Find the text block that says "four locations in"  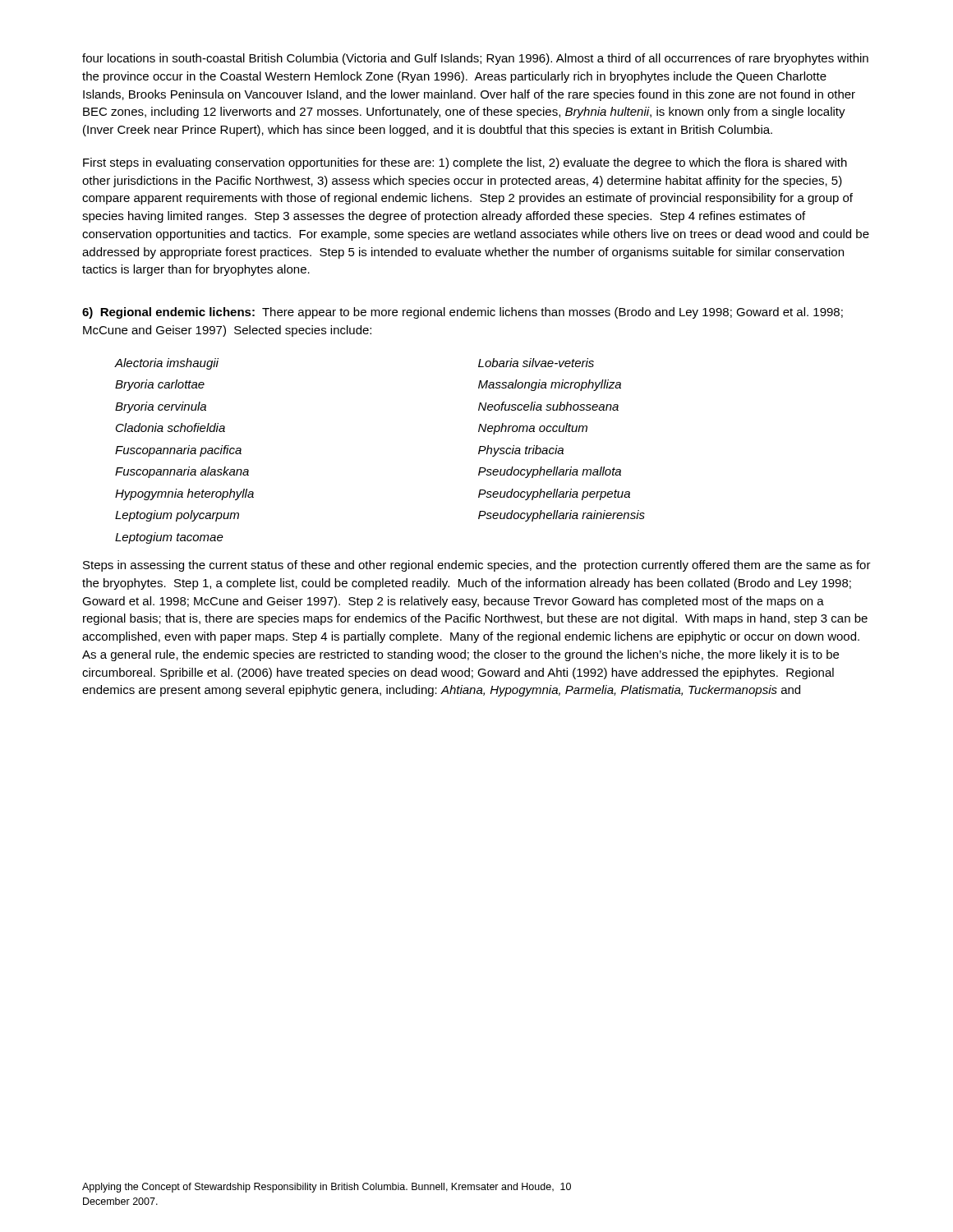click(476, 94)
